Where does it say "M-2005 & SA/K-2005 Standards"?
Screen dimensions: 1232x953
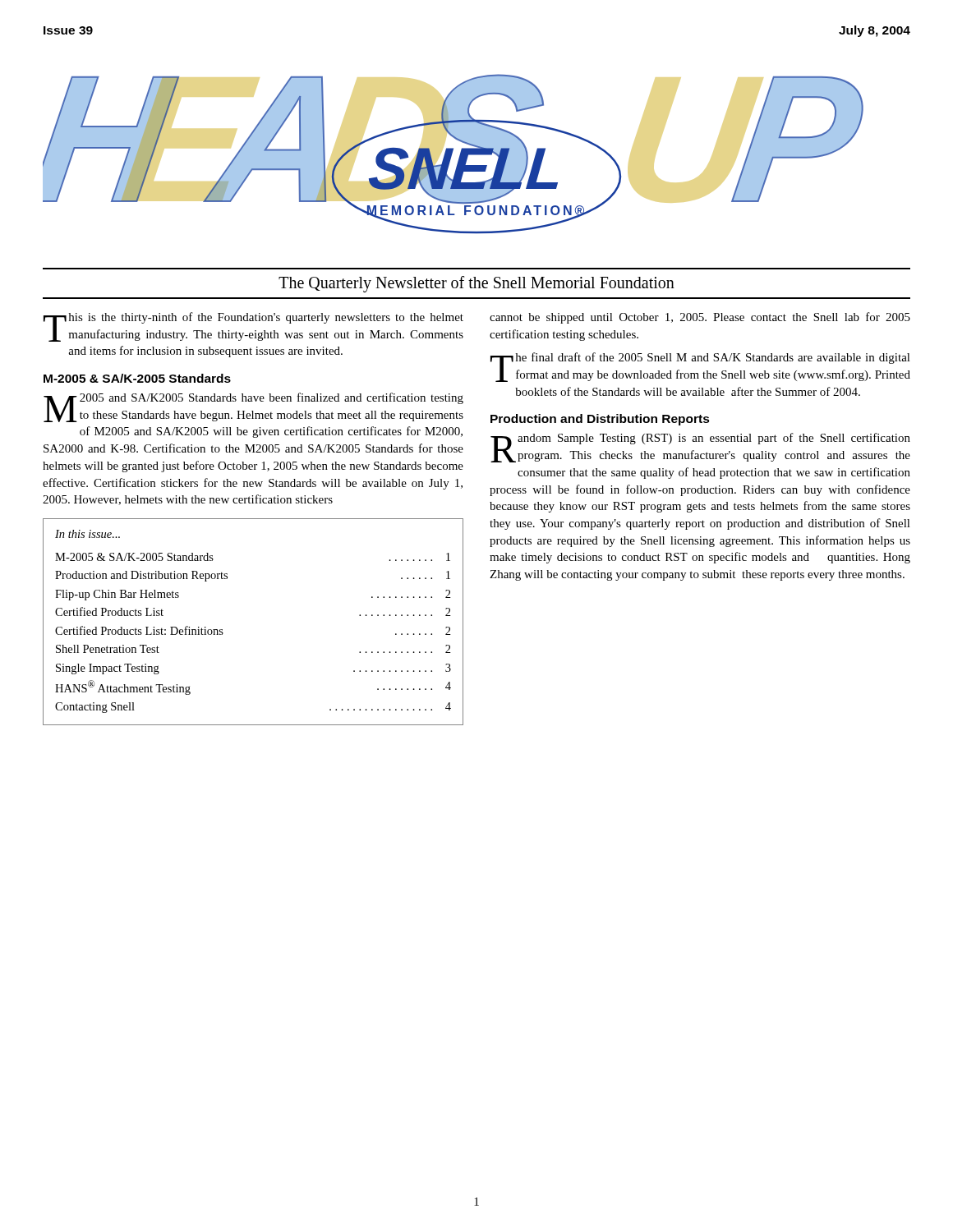pos(137,378)
